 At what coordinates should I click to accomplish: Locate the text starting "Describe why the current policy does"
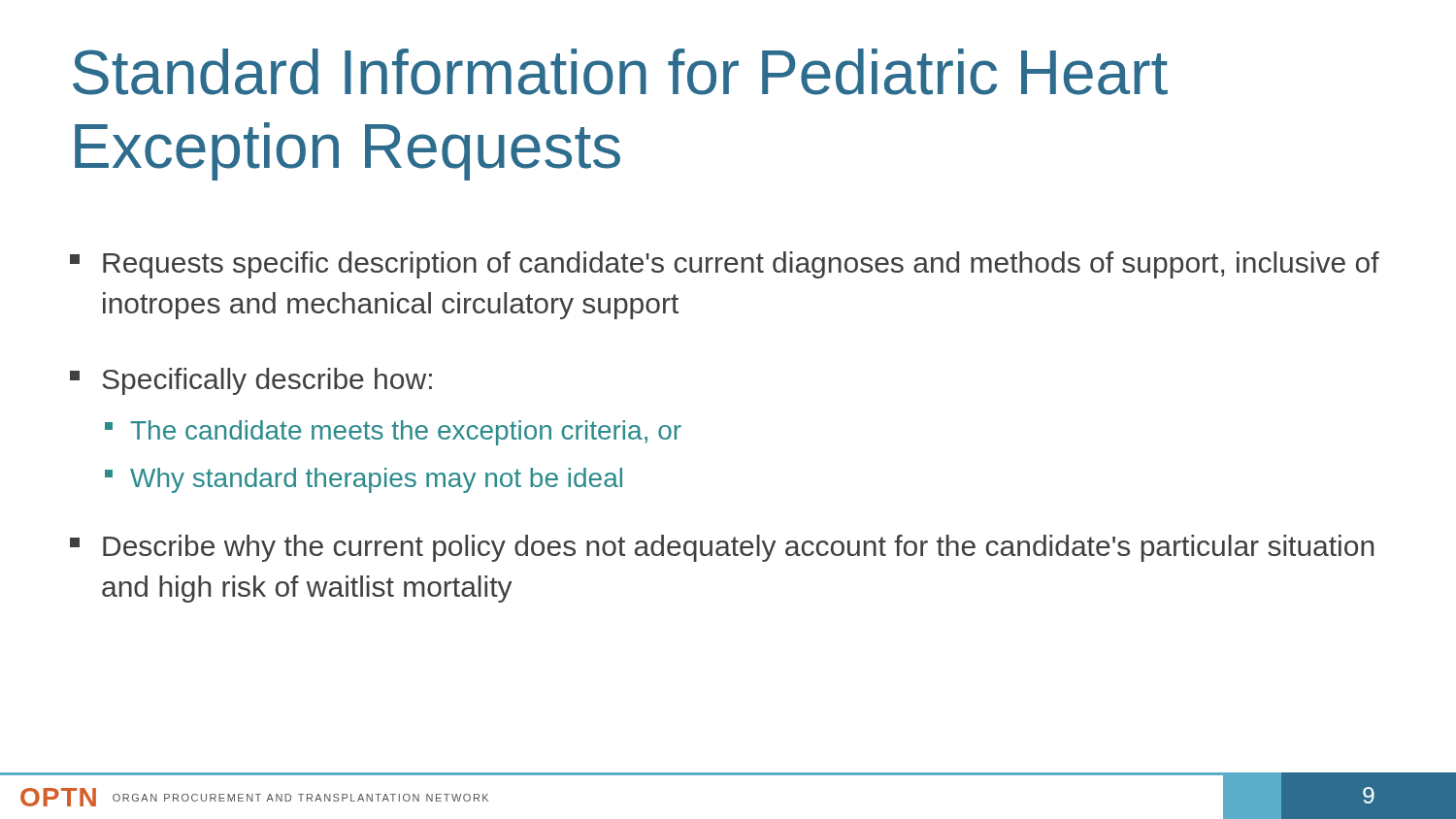click(728, 567)
